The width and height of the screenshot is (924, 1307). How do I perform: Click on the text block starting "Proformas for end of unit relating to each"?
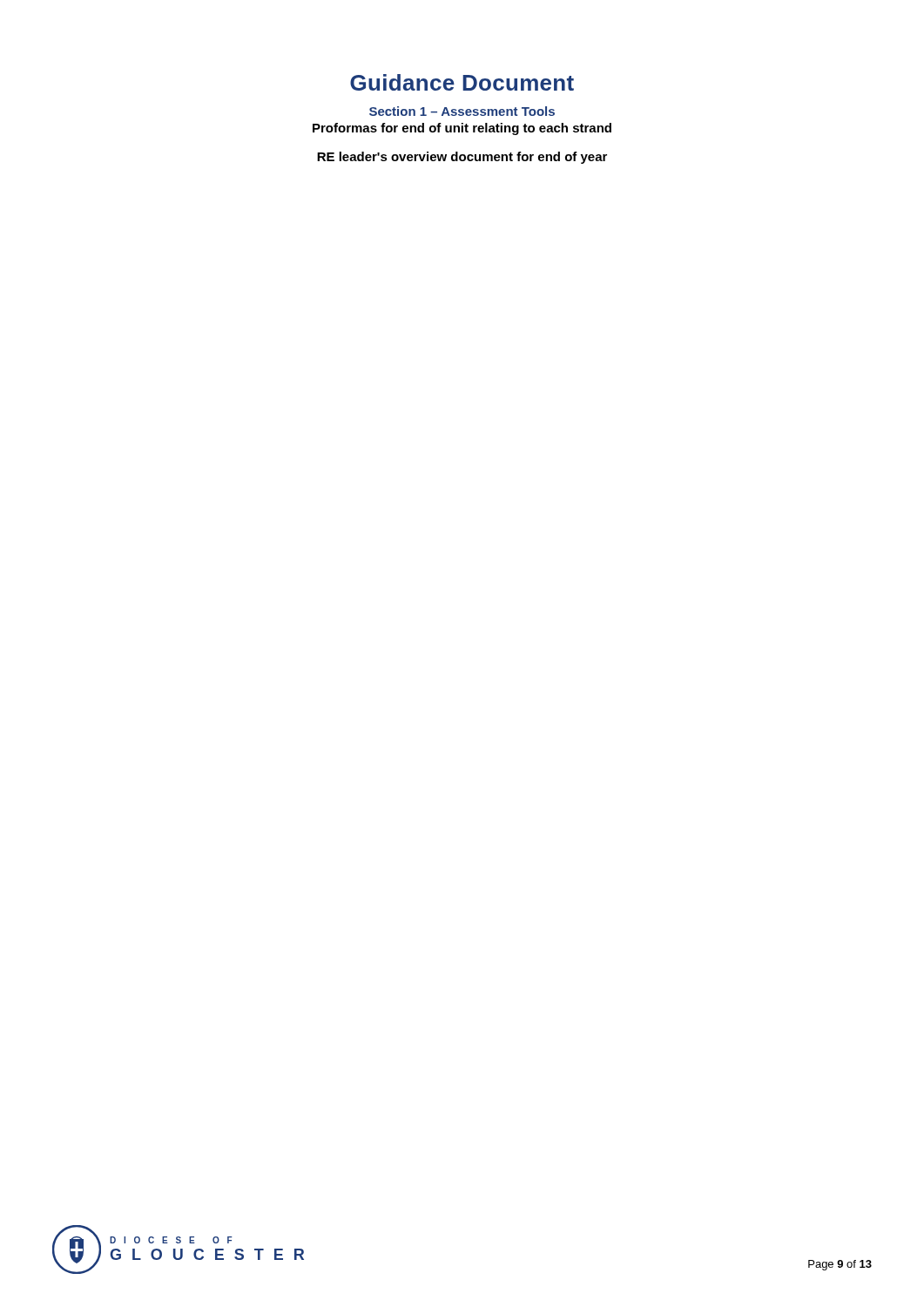(x=462, y=128)
